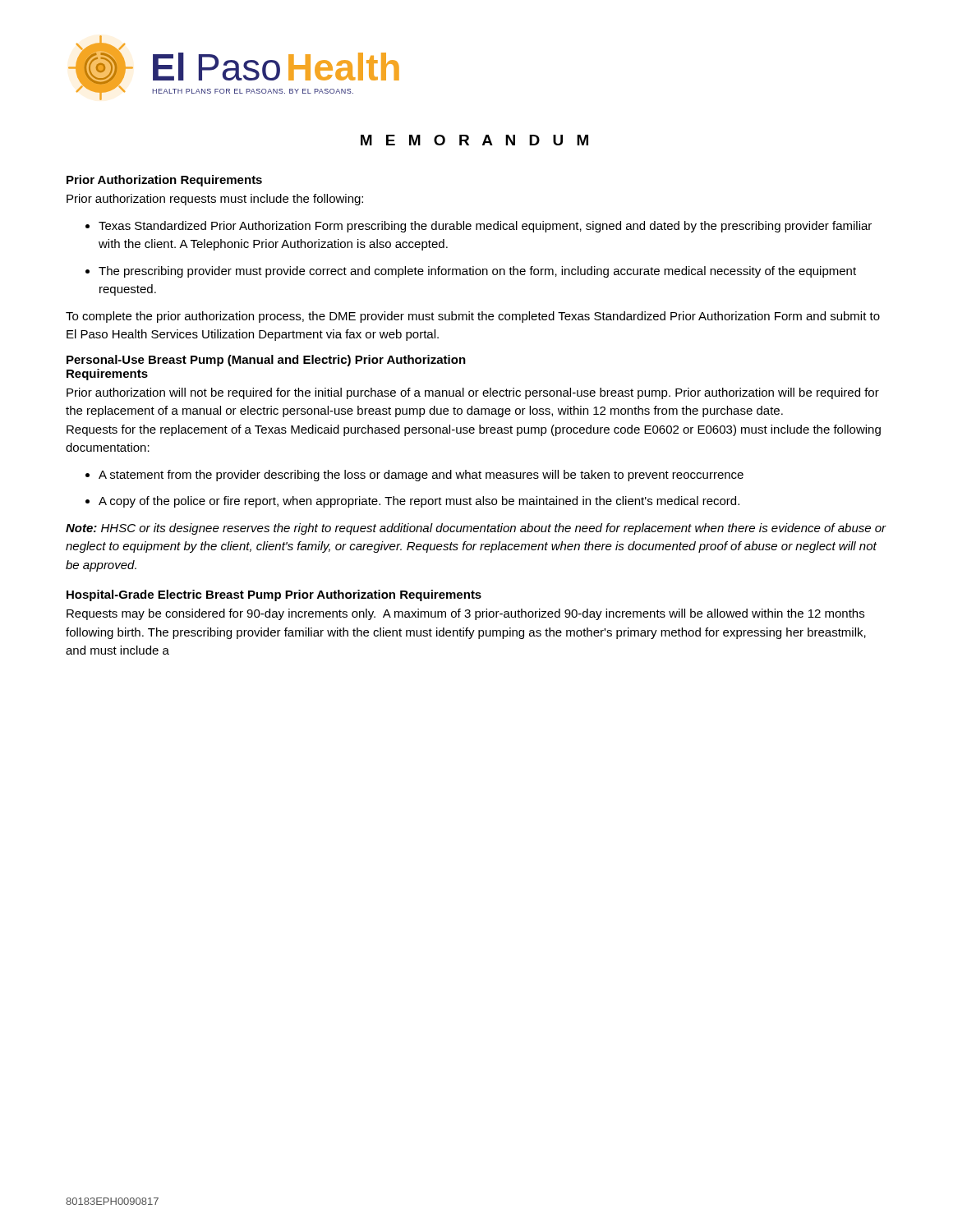This screenshot has height=1232, width=953.
Task: Select the passage starting "Texas Standardized Prior Authorization"
Action: pos(485,234)
